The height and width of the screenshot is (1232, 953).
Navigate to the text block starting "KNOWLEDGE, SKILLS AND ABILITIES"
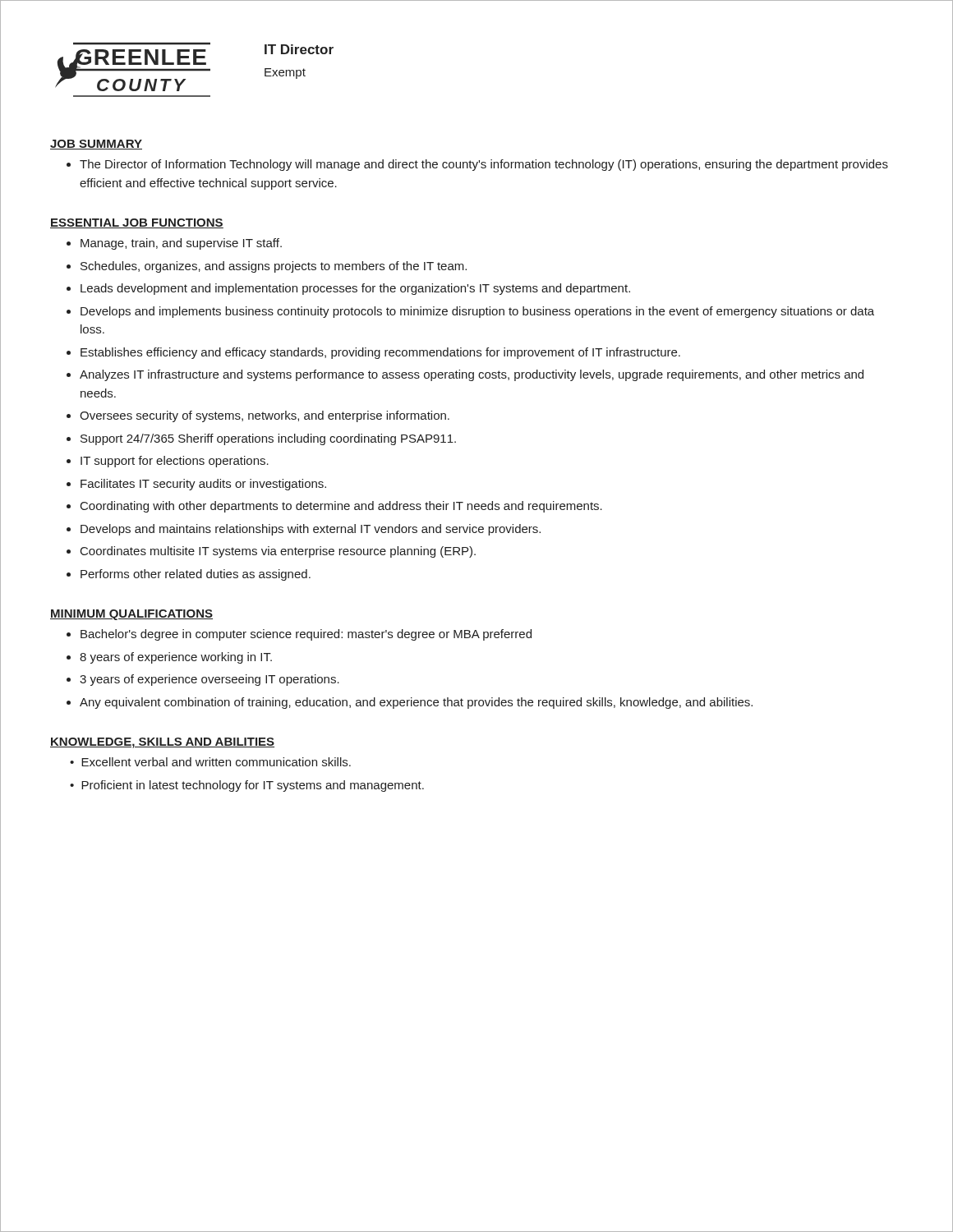(162, 741)
